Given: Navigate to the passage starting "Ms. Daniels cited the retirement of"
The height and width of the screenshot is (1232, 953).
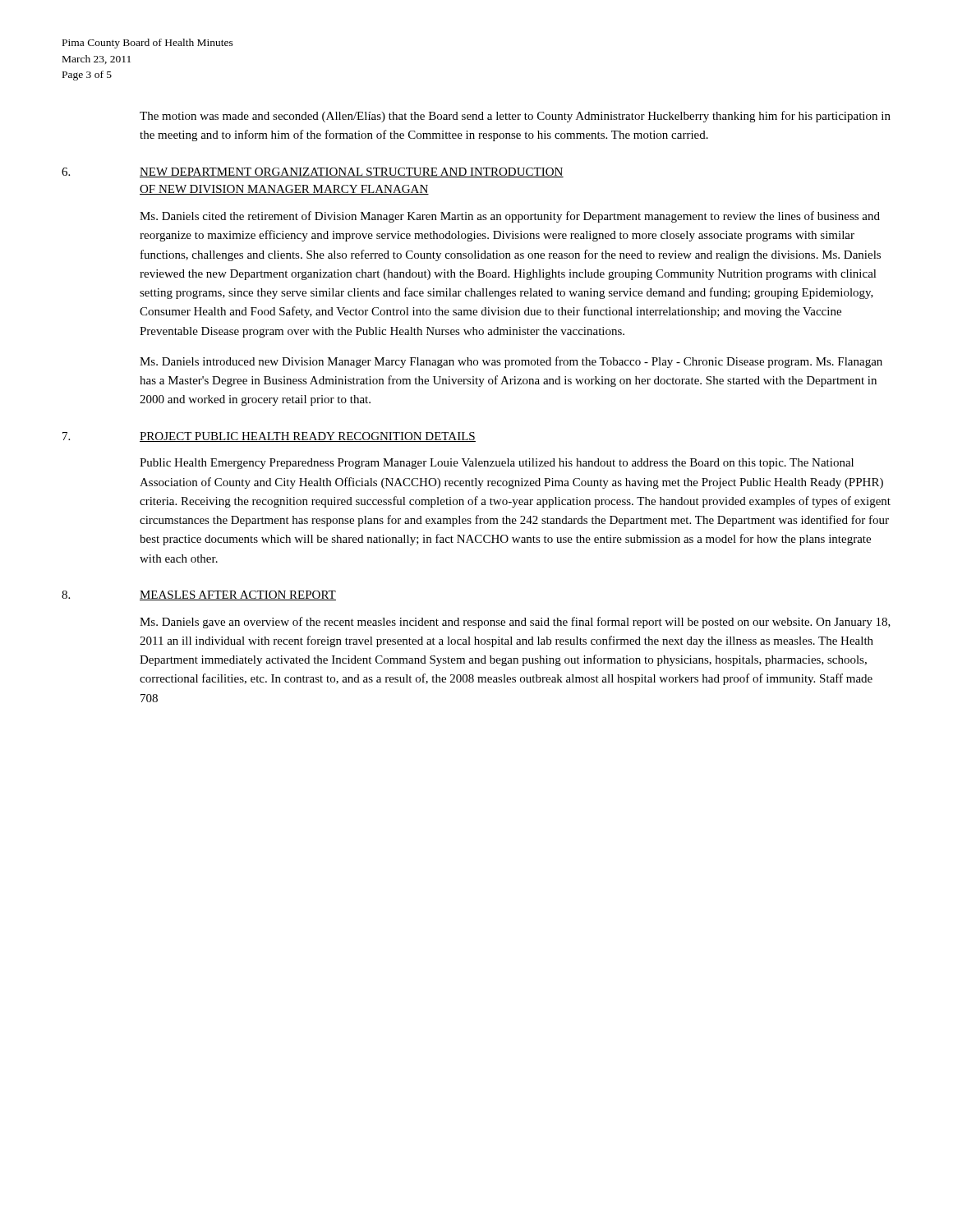Looking at the screenshot, I should (x=516, y=308).
